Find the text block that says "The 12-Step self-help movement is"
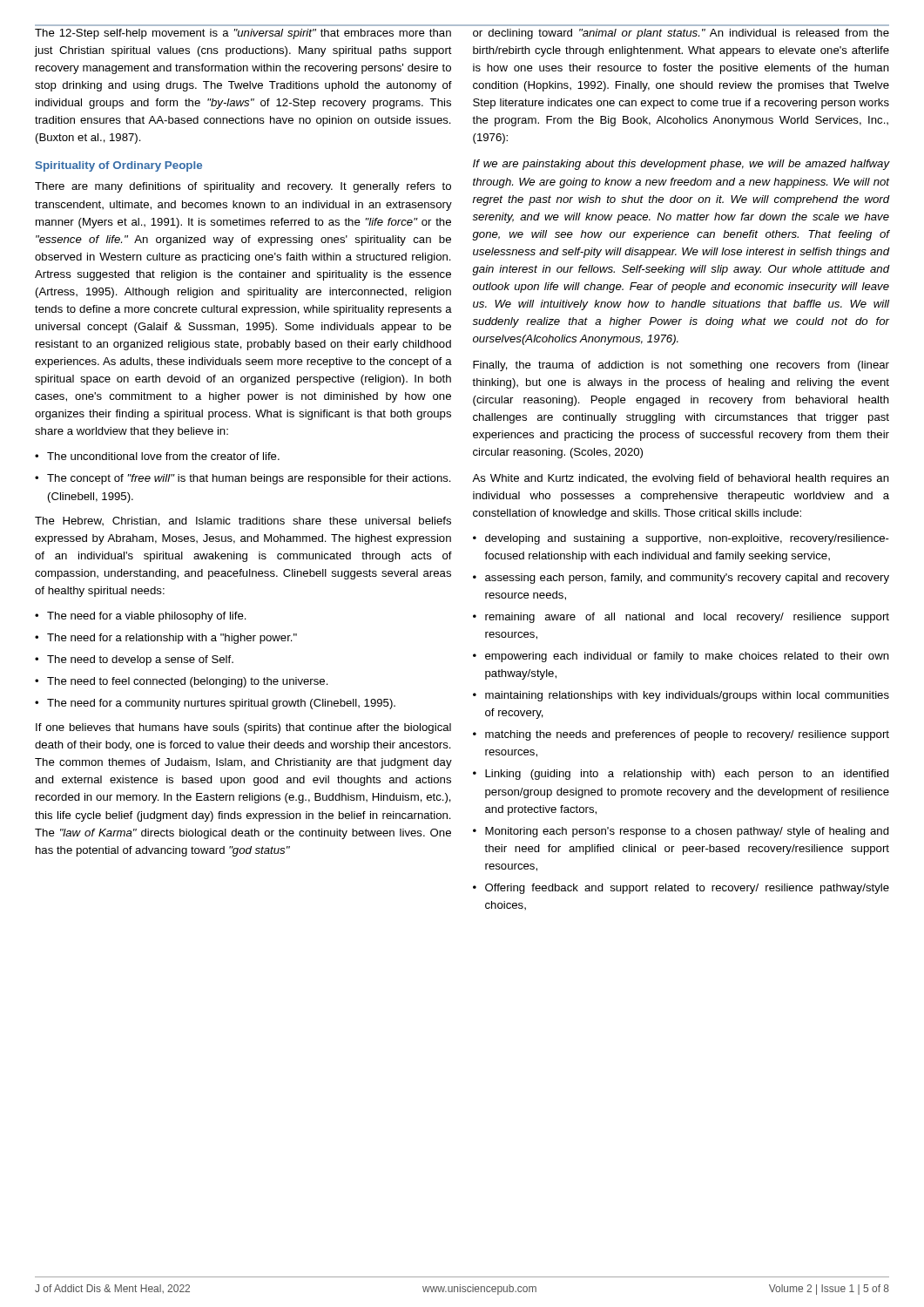The width and height of the screenshot is (924, 1307). click(x=243, y=86)
